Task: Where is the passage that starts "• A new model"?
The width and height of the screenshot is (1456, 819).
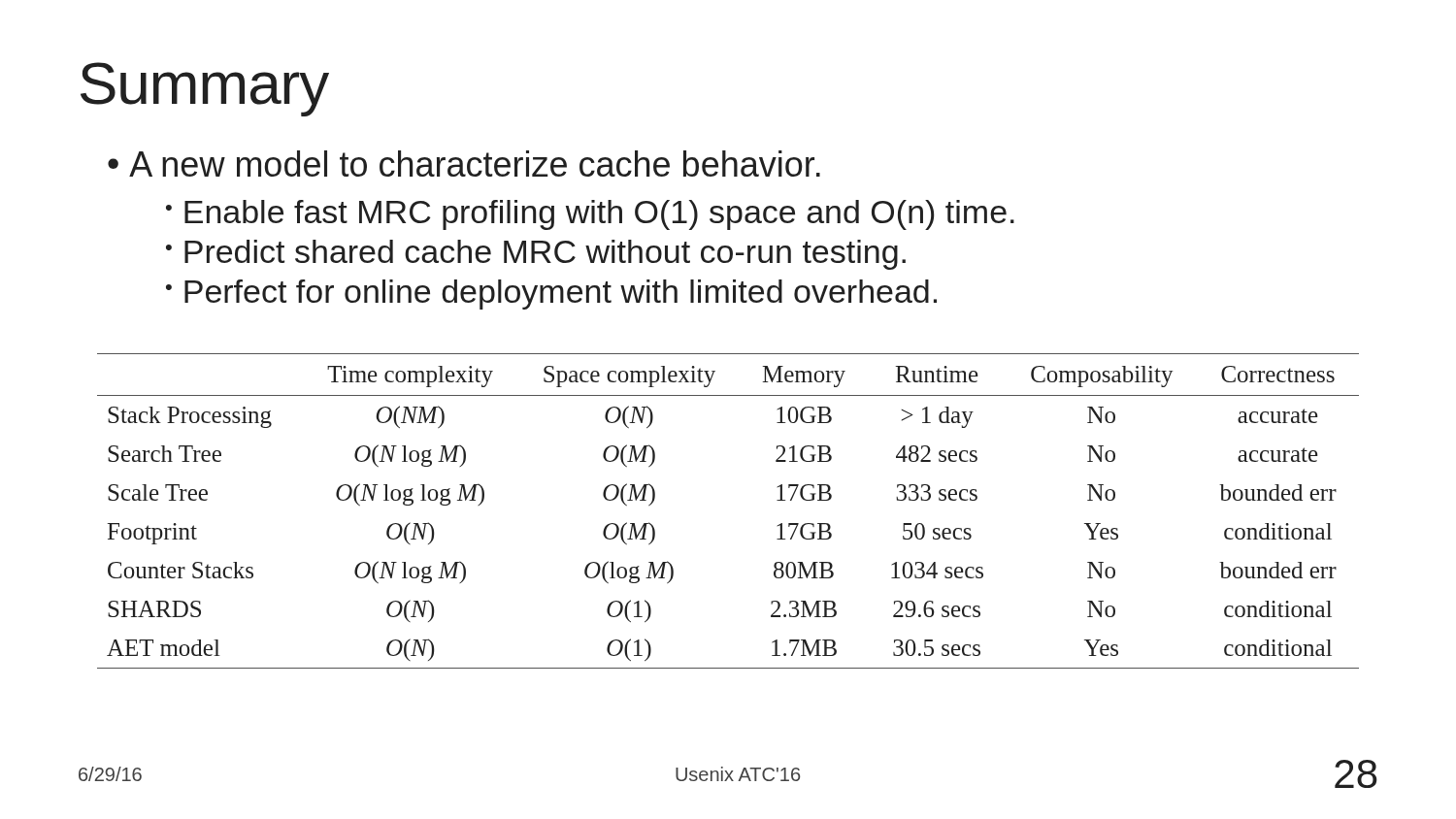Action: click(x=465, y=165)
